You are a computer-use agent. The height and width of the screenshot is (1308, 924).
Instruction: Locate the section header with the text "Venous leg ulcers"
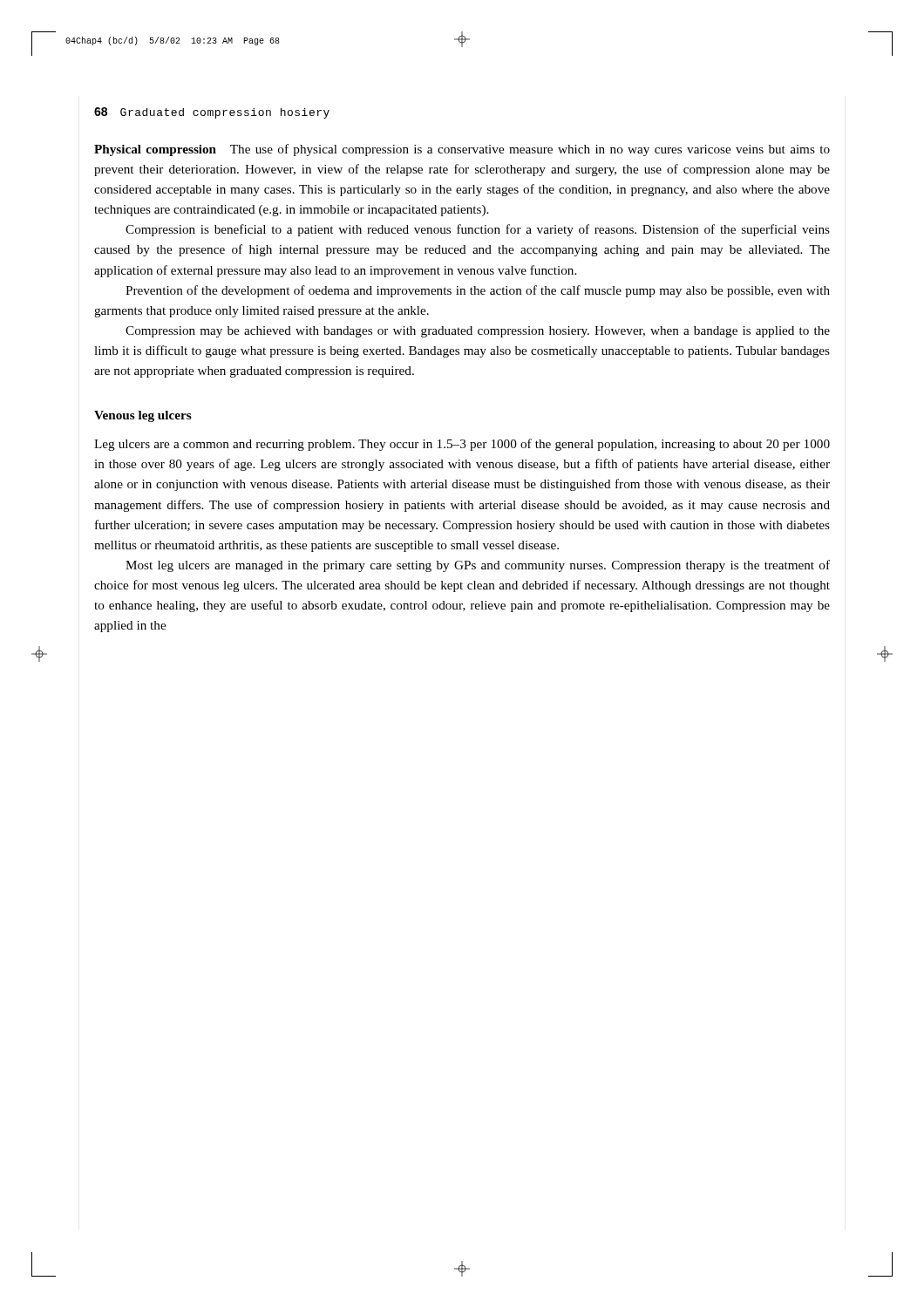coord(143,415)
